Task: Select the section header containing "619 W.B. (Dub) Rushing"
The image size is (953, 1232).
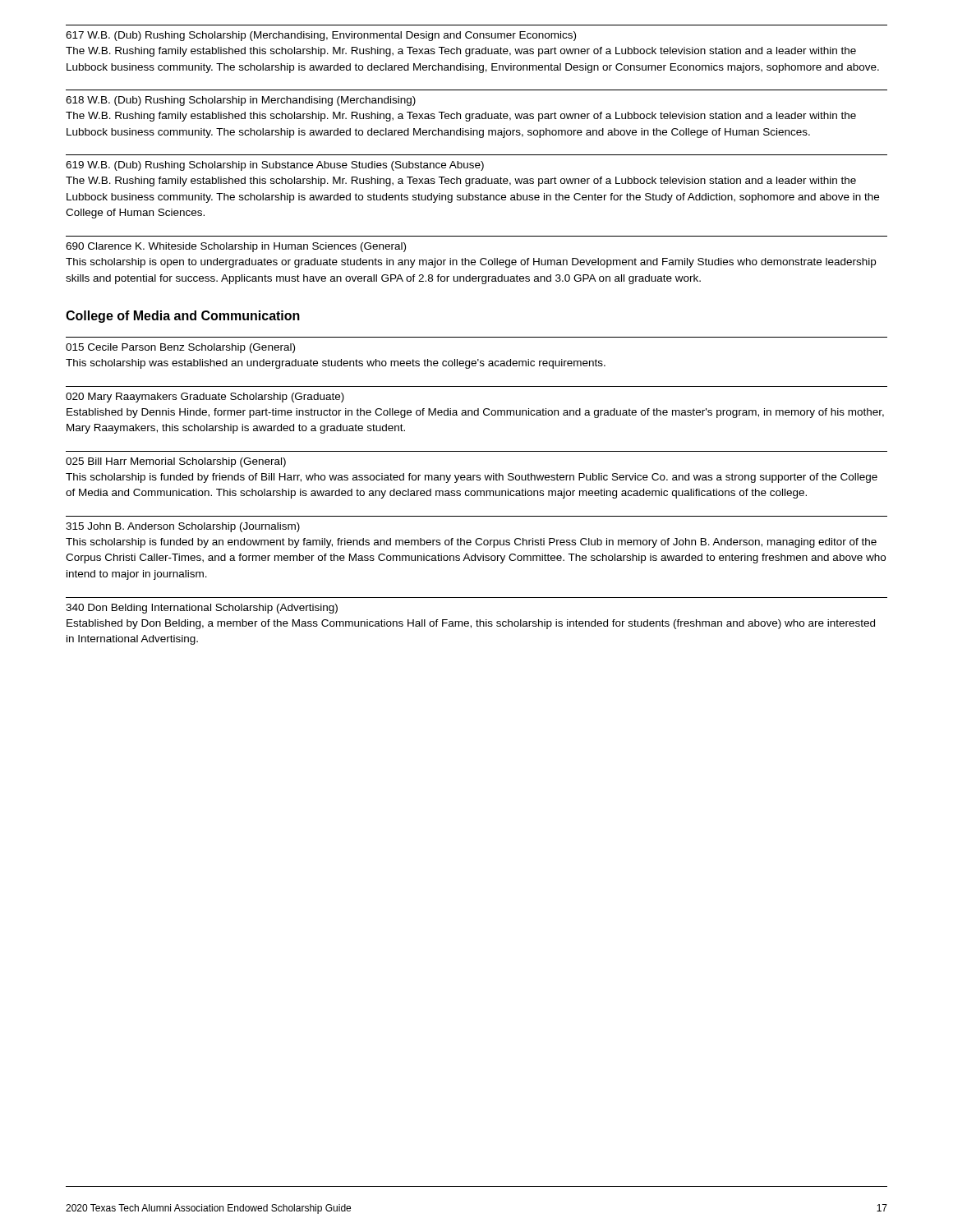Action: click(275, 165)
